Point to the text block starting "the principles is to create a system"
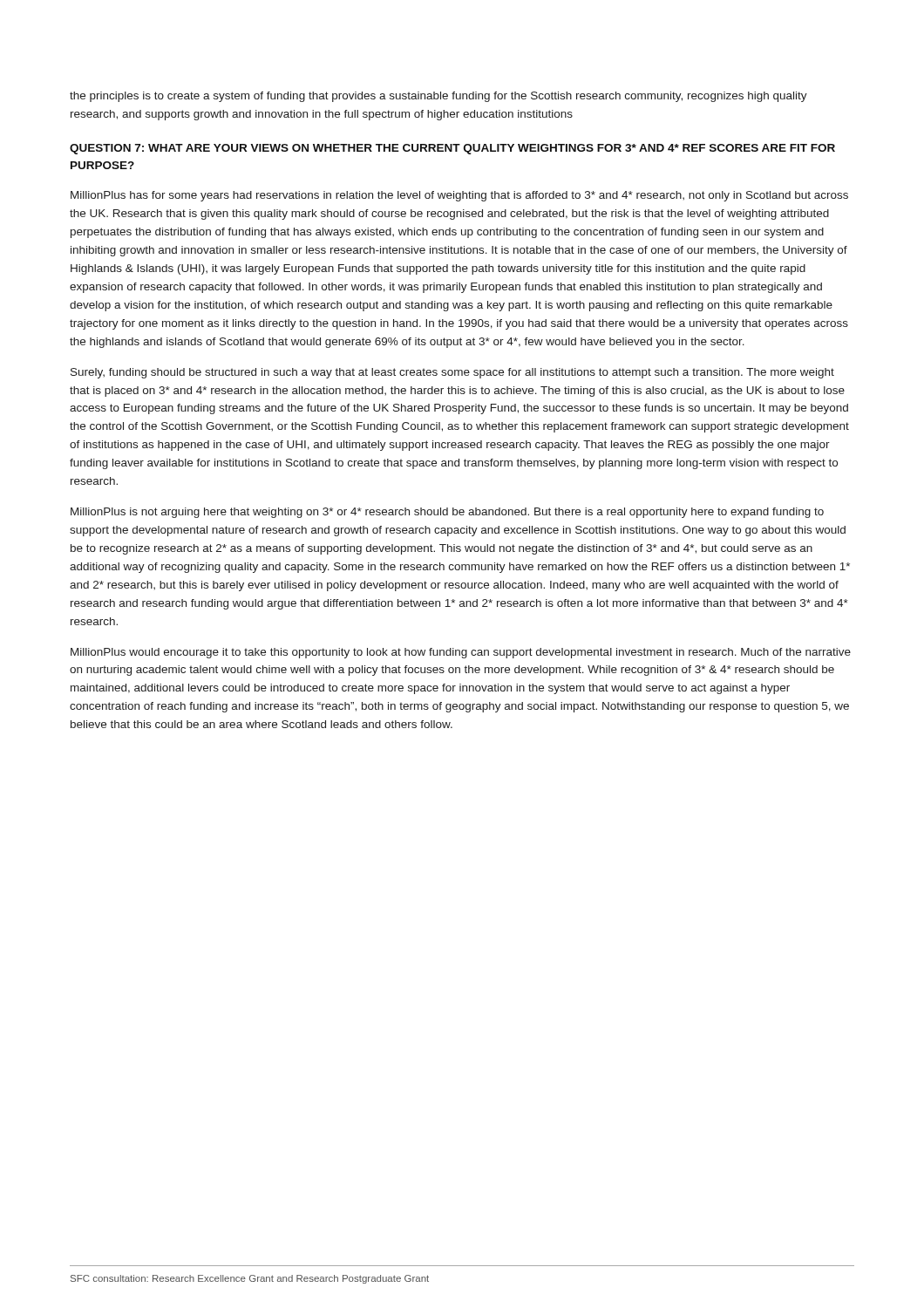This screenshot has width=924, height=1308. click(x=438, y=105)
